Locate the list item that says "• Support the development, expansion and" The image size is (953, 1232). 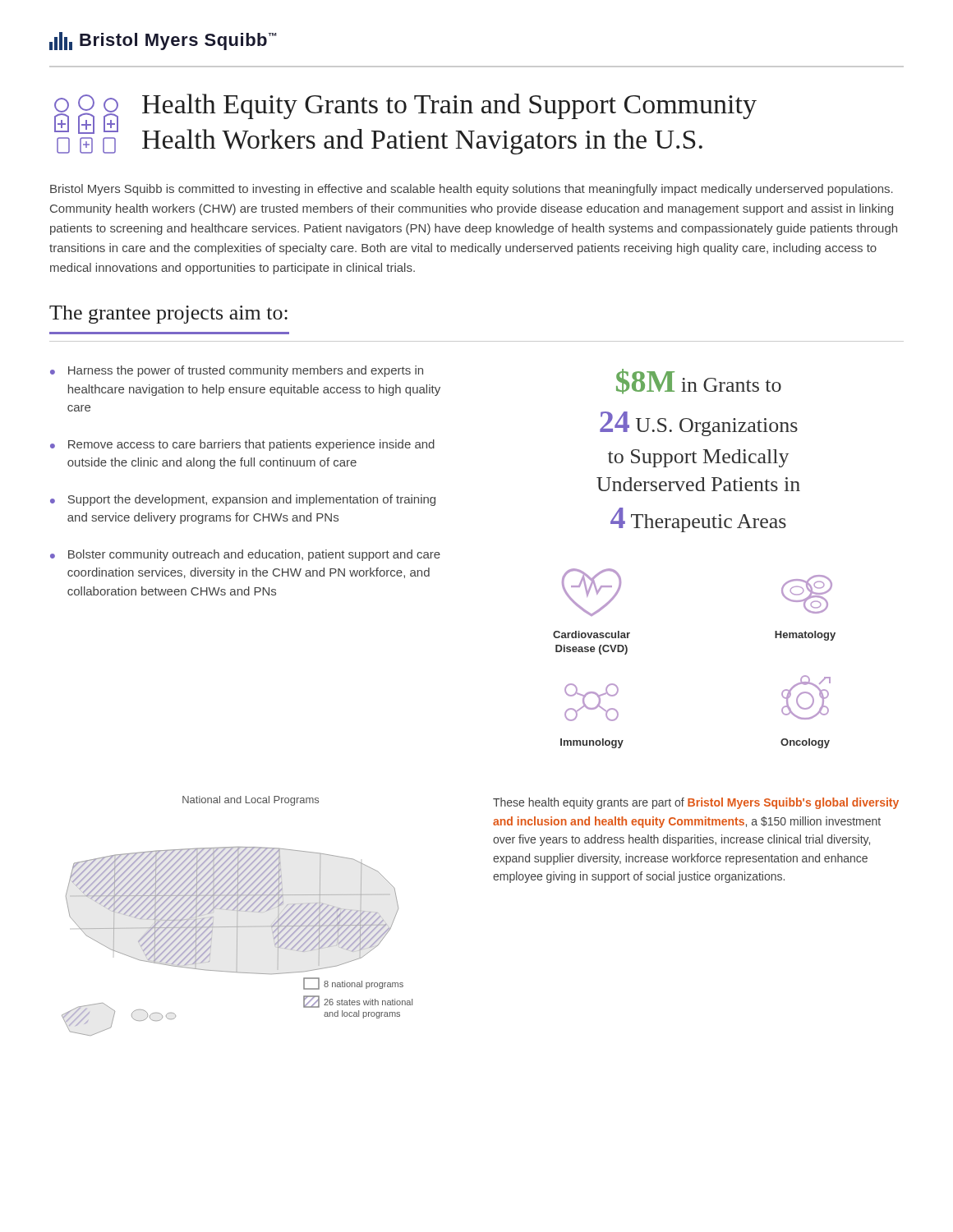pos(251,508)
